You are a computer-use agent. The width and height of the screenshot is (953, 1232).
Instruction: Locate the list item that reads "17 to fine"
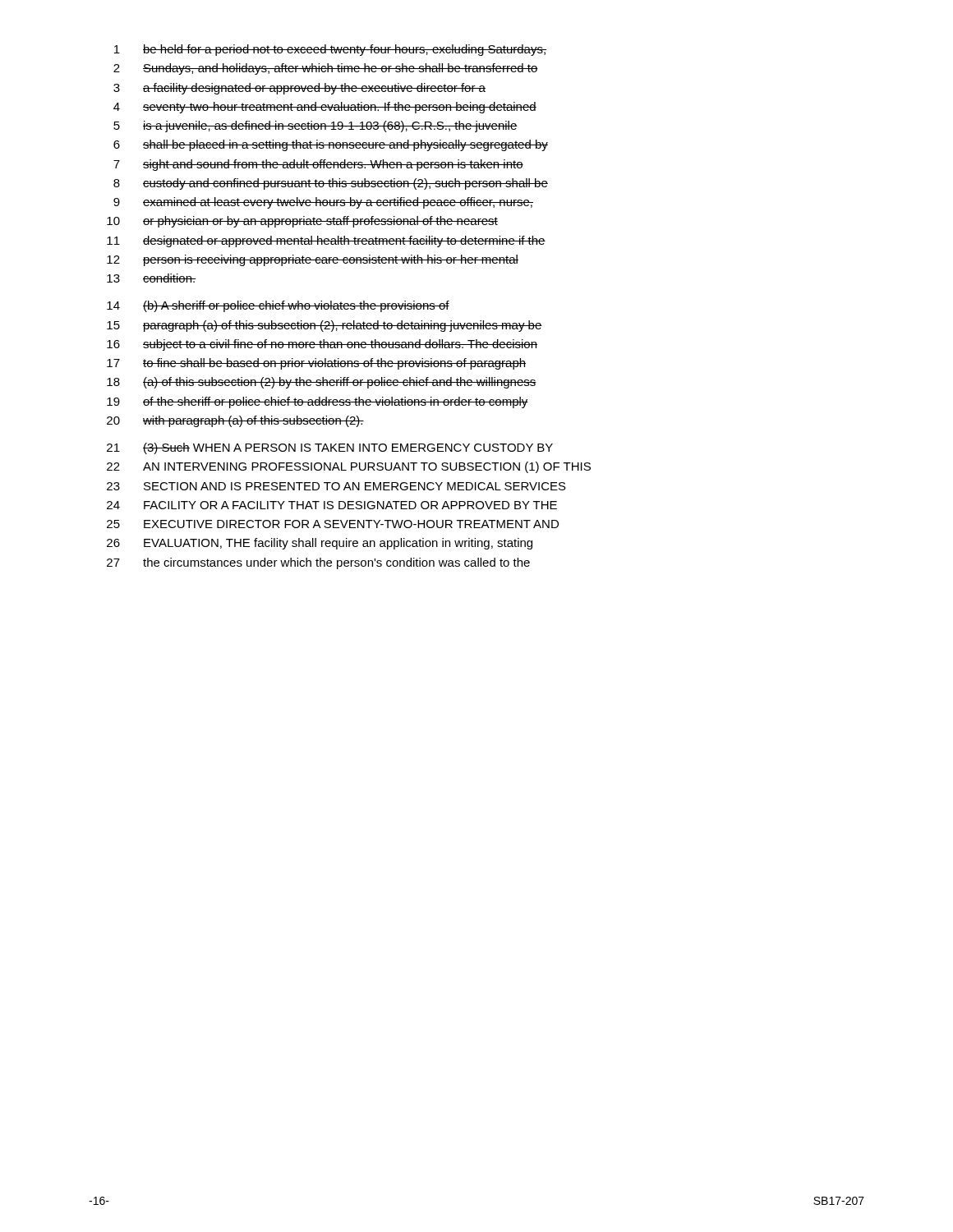click(476, 363)
